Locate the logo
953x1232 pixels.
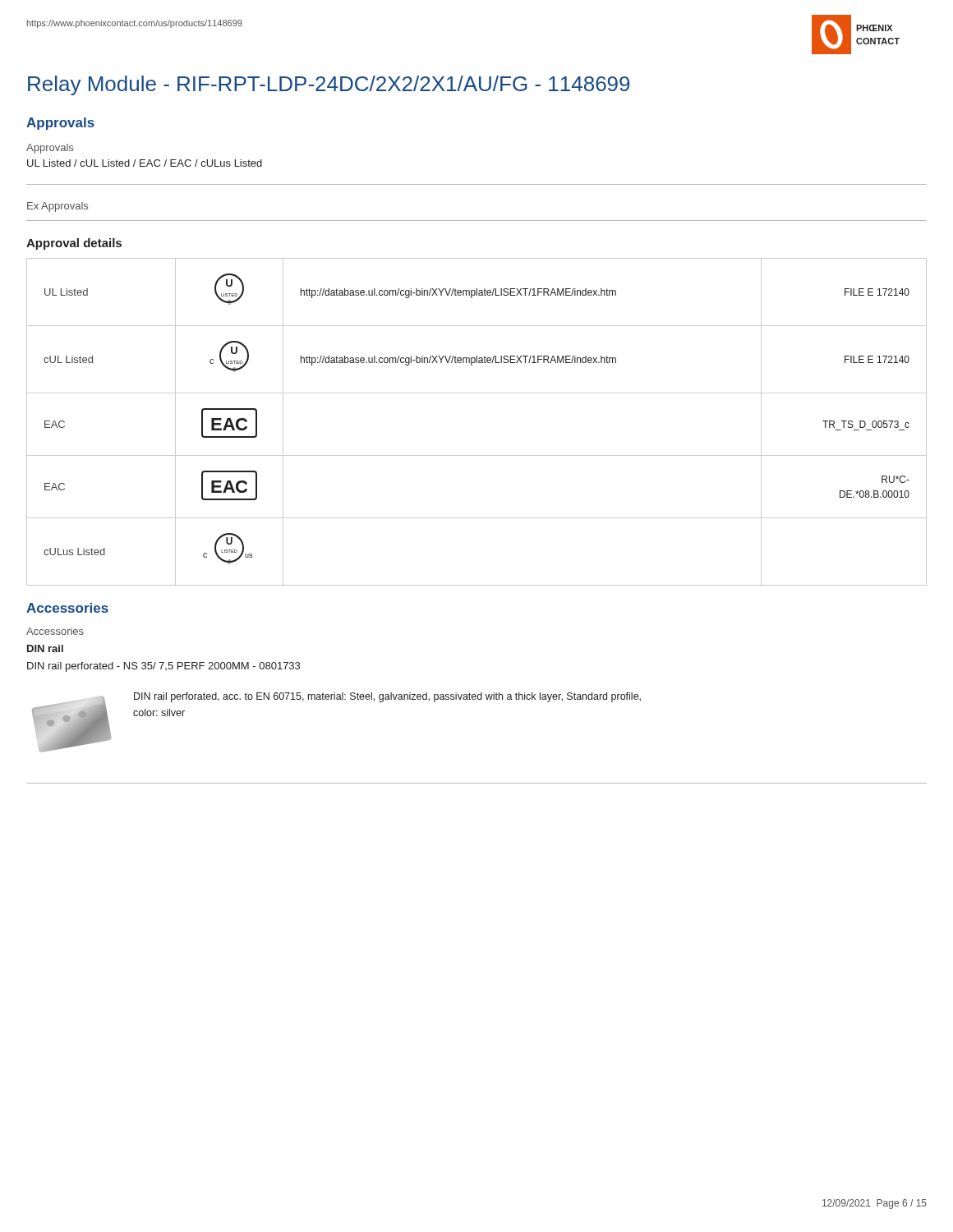(869, 36)
